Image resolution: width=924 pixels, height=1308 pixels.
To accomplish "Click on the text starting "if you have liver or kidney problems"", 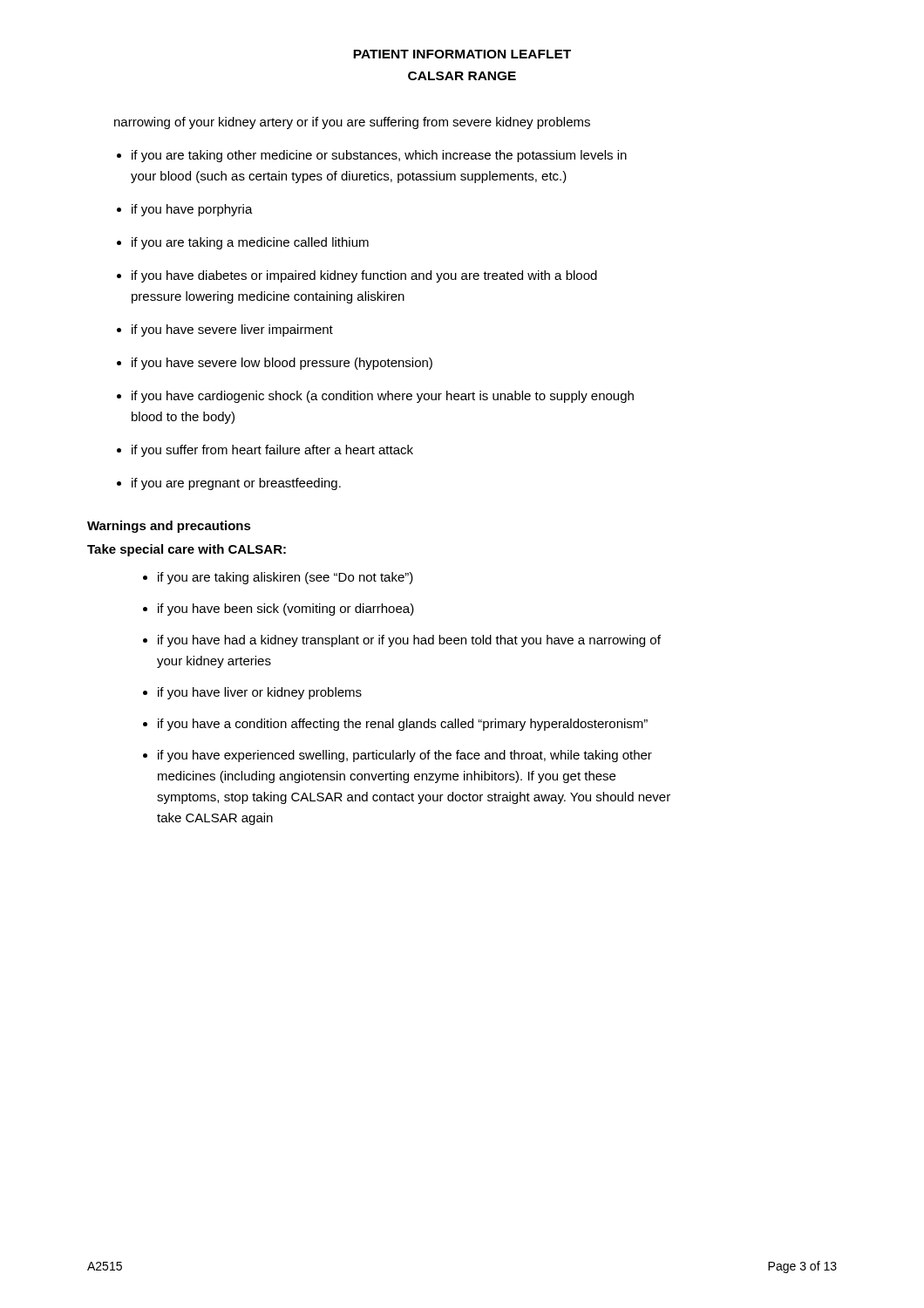I will pyautogui.click(x=259, y=692).
